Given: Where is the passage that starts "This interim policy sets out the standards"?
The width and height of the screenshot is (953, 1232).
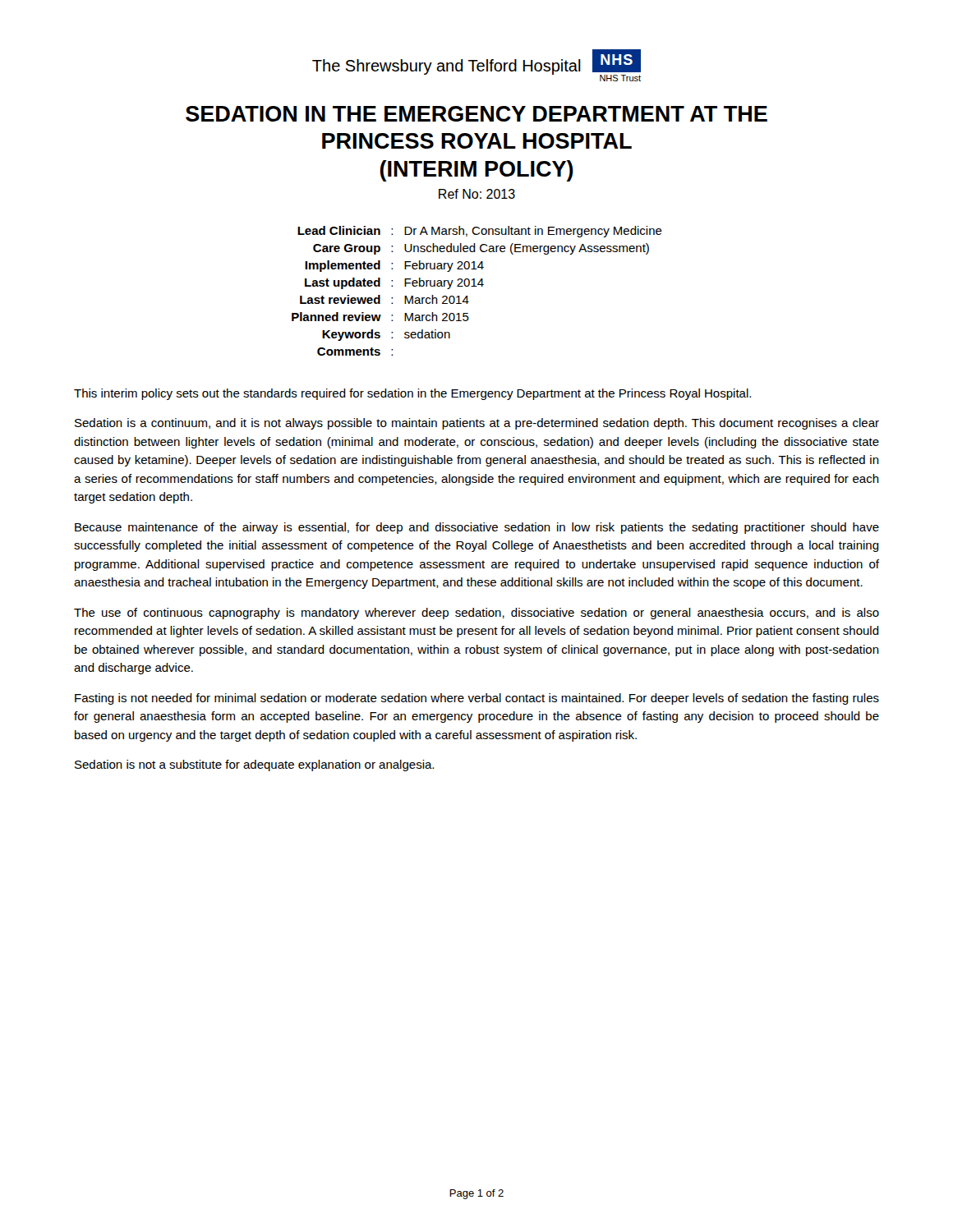Looking at the screenshot, I should coord(413,393).
